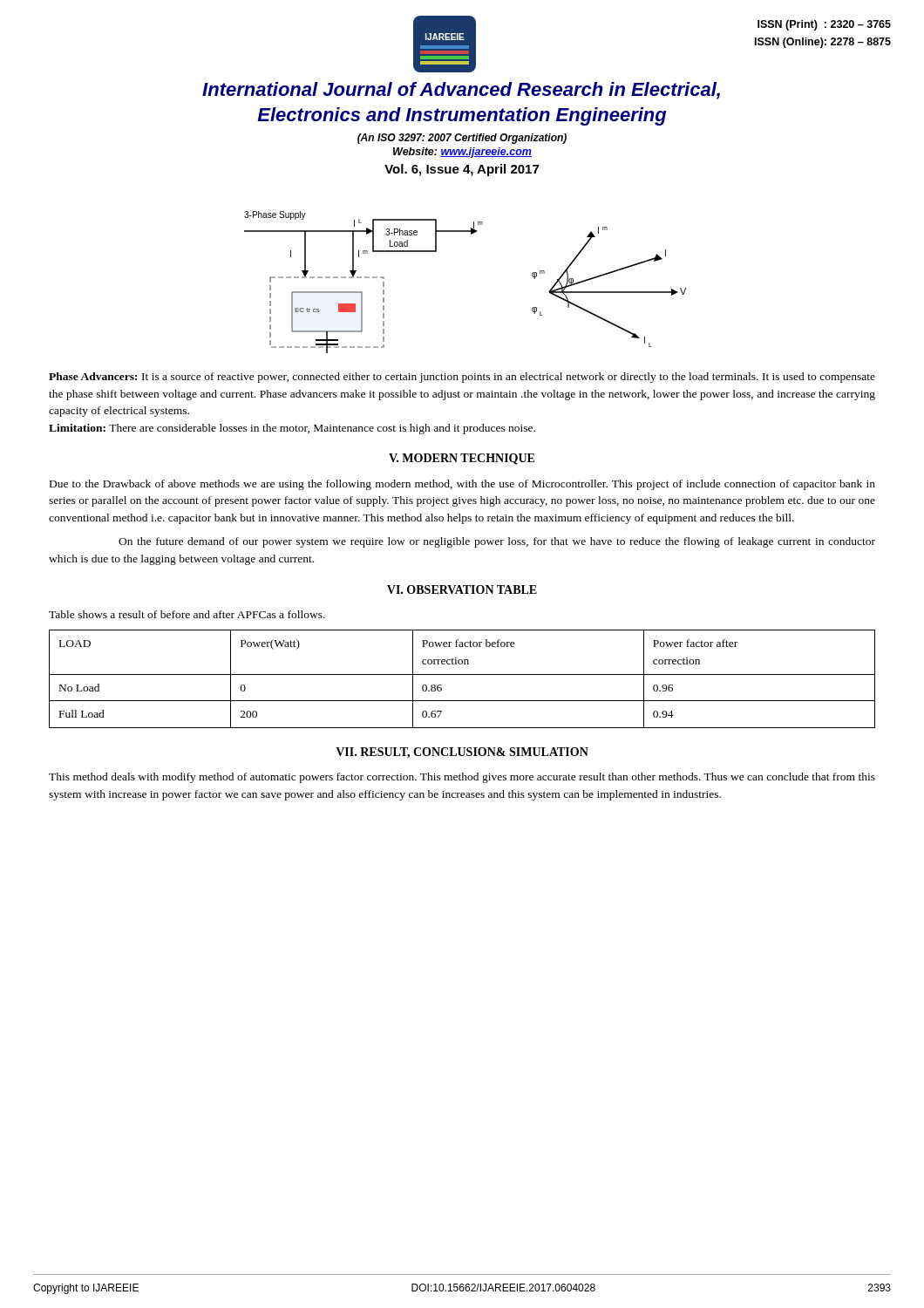Locate the block of text that opens with "Phase Advancers: It is"
Image resolution: width=924 pixels, height=1308 pixels.
pyautogui.click(x=462, y=402)
